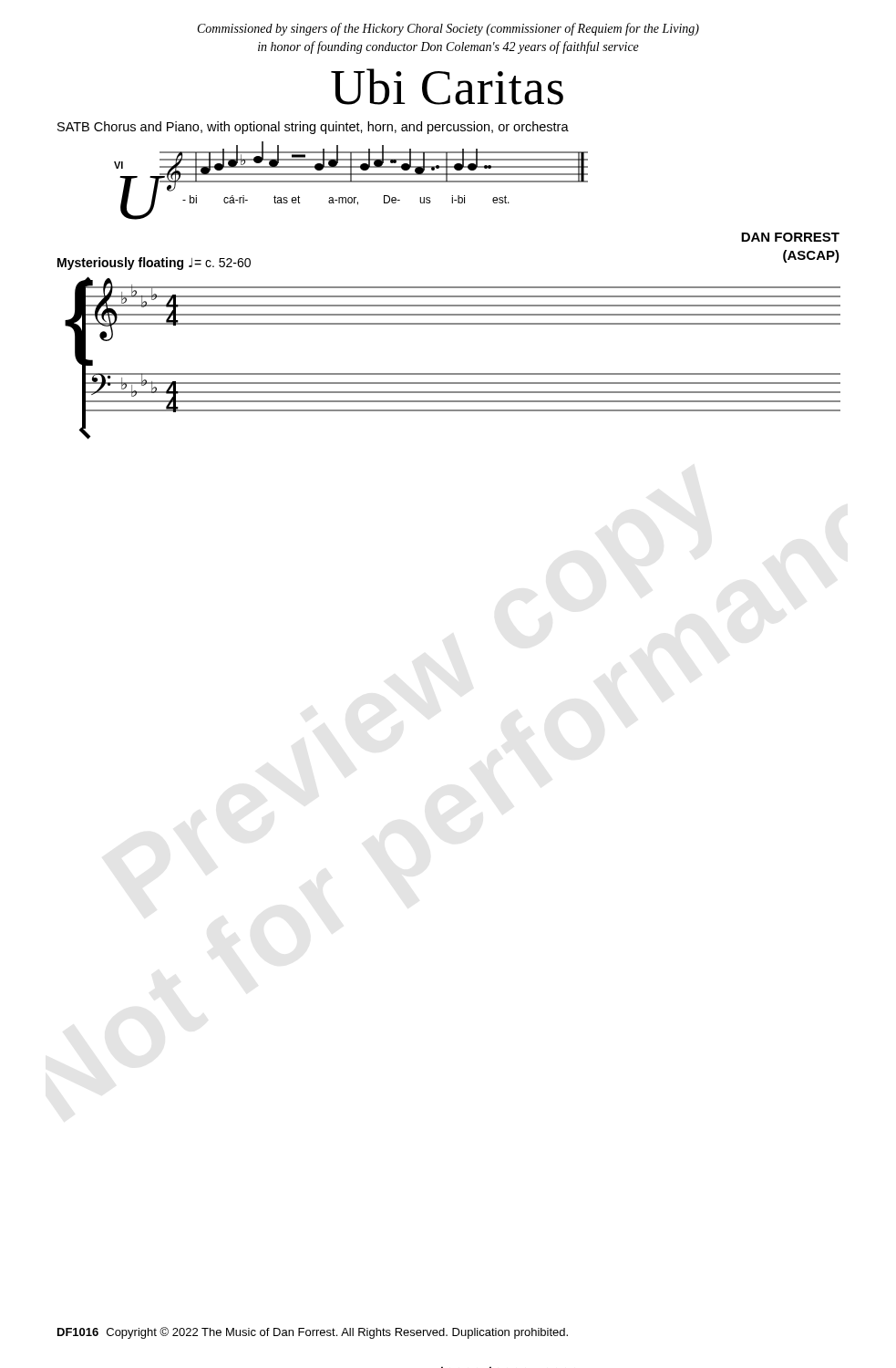Locate the text "DAN FORREST(ASCAP)"
The width and height of the screenshot is (896, 1368).
(790, 246)
